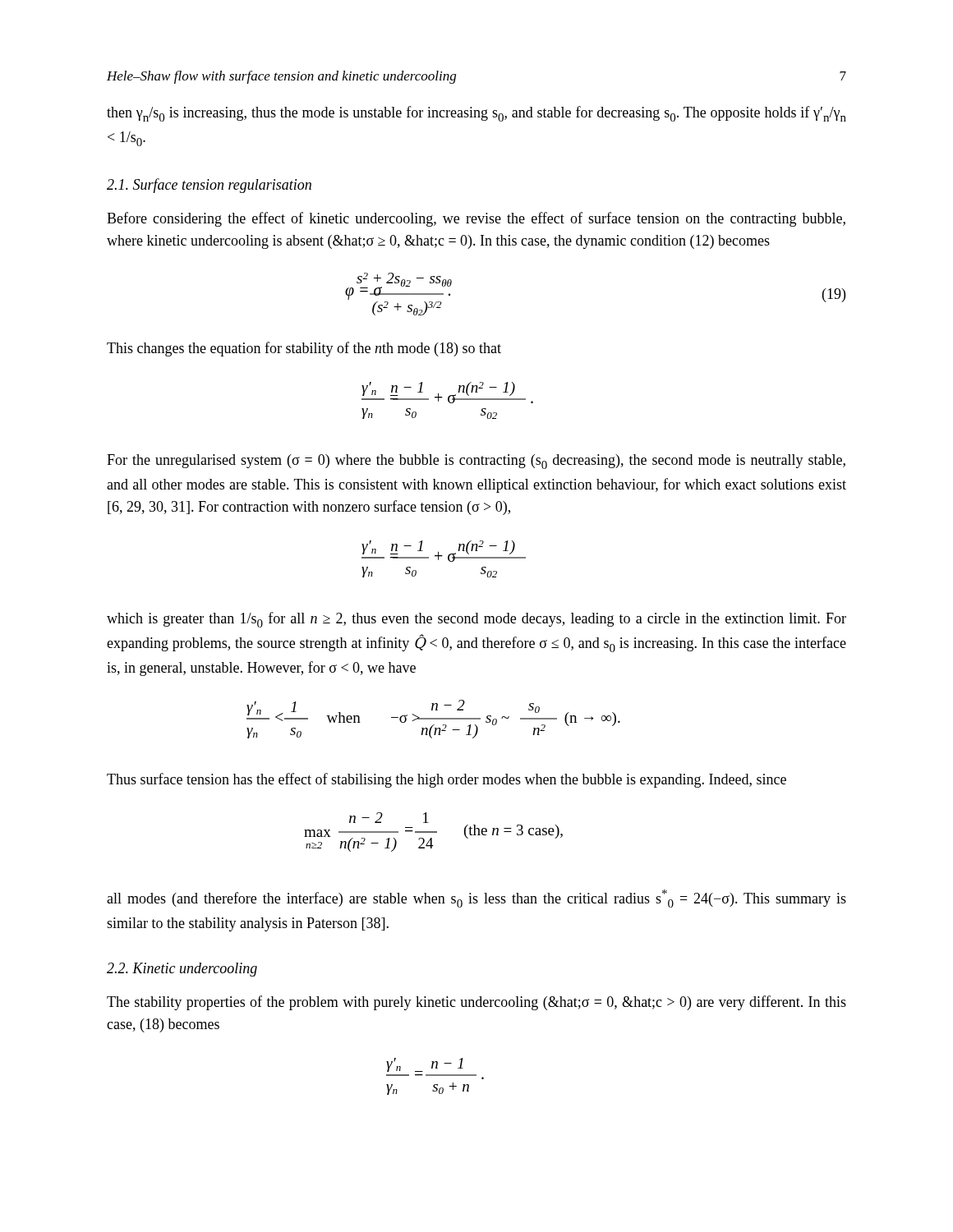This screenshot has width=953, height=1232.
Task: Find the passage starting "which is greater"
Action: click(x=476, y=643)
